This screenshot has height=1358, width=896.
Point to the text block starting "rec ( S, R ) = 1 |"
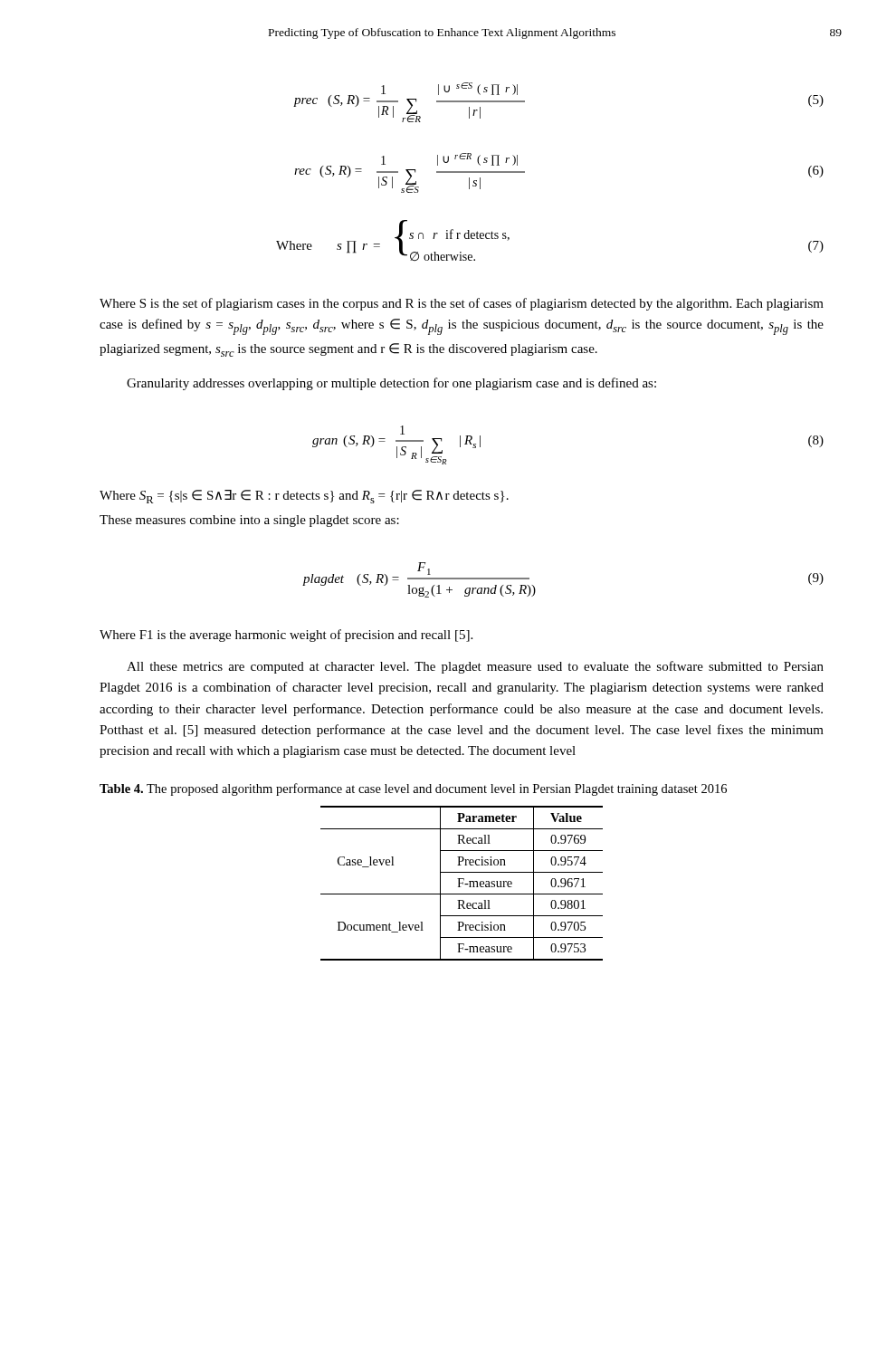coord(410,173)
